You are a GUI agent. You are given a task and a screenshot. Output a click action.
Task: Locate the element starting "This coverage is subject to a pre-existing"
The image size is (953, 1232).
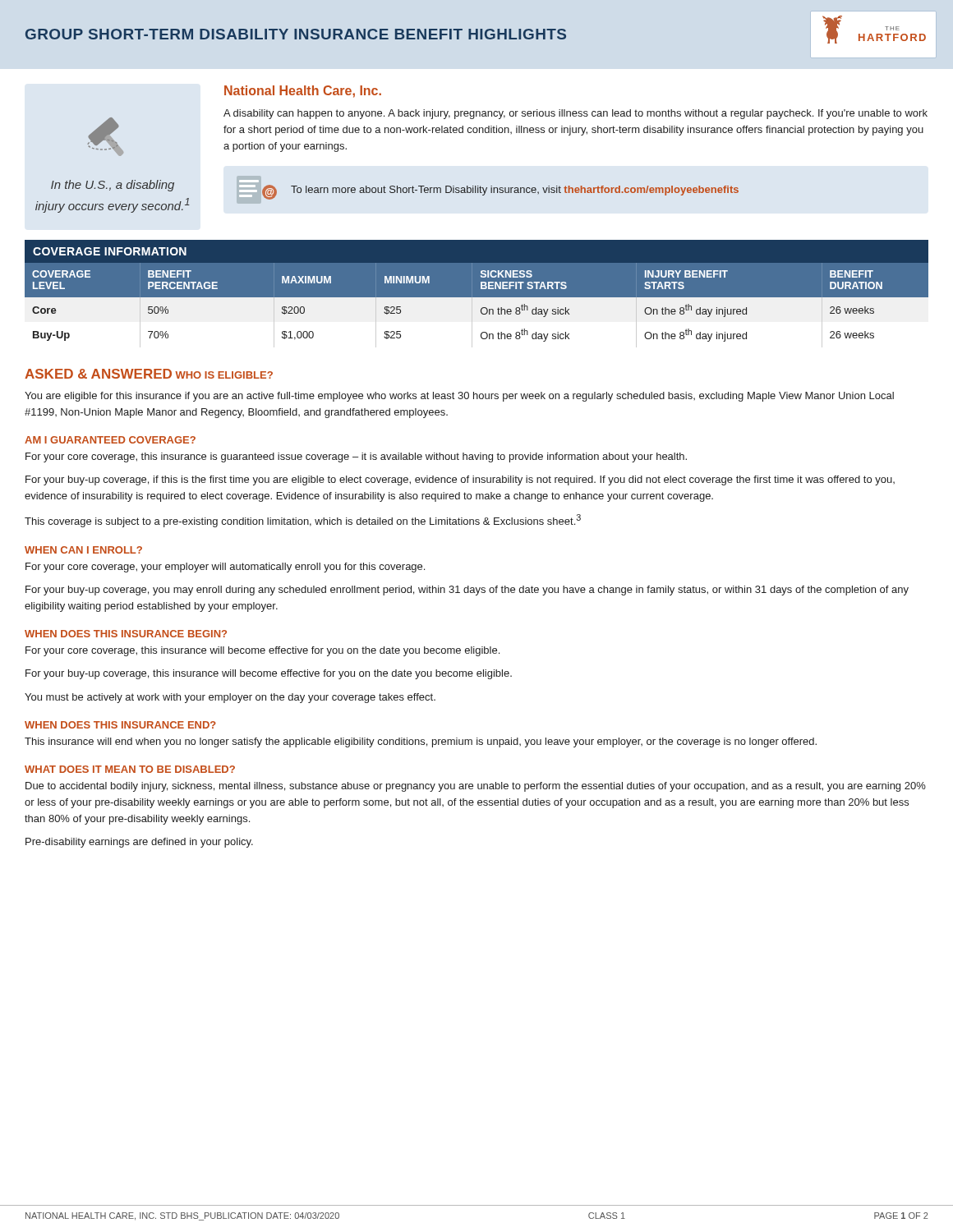click(x=303, y=520)
